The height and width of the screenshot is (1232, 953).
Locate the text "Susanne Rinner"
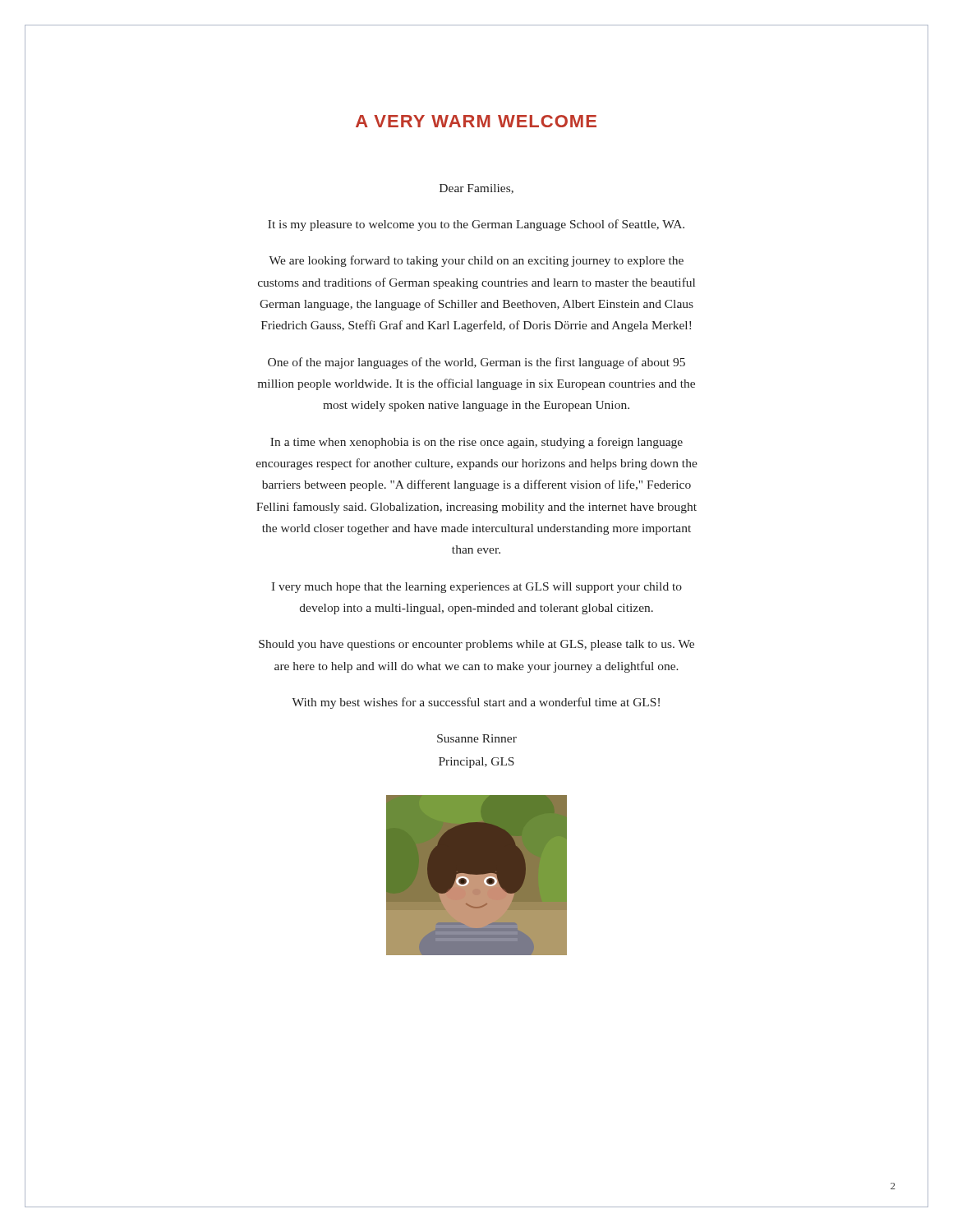[476, 738]
